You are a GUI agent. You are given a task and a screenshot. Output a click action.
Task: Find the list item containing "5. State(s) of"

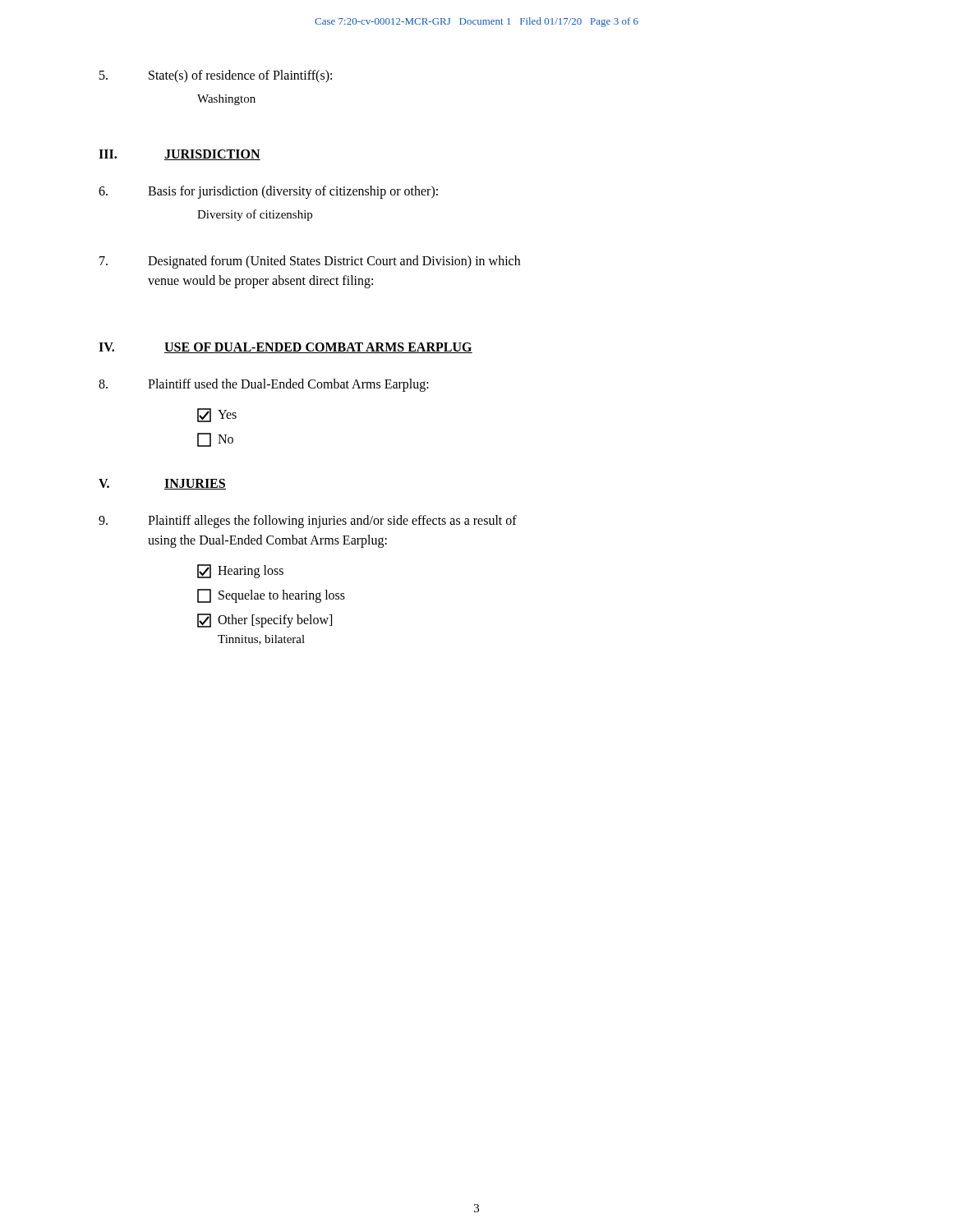tap(216, 76)
